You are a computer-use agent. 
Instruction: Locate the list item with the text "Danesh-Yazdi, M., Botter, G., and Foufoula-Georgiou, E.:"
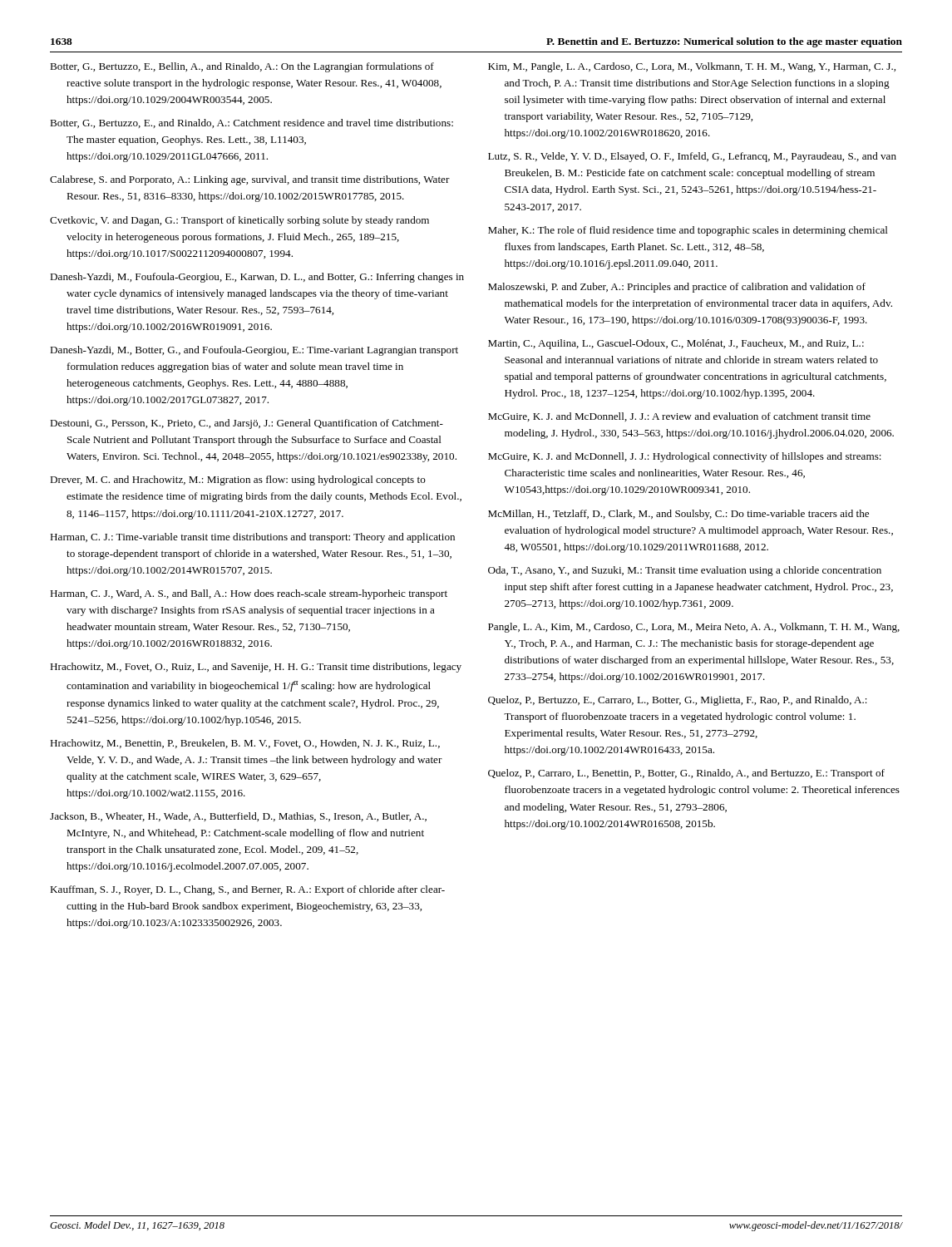pyautogui.click(x=254, y=375)
